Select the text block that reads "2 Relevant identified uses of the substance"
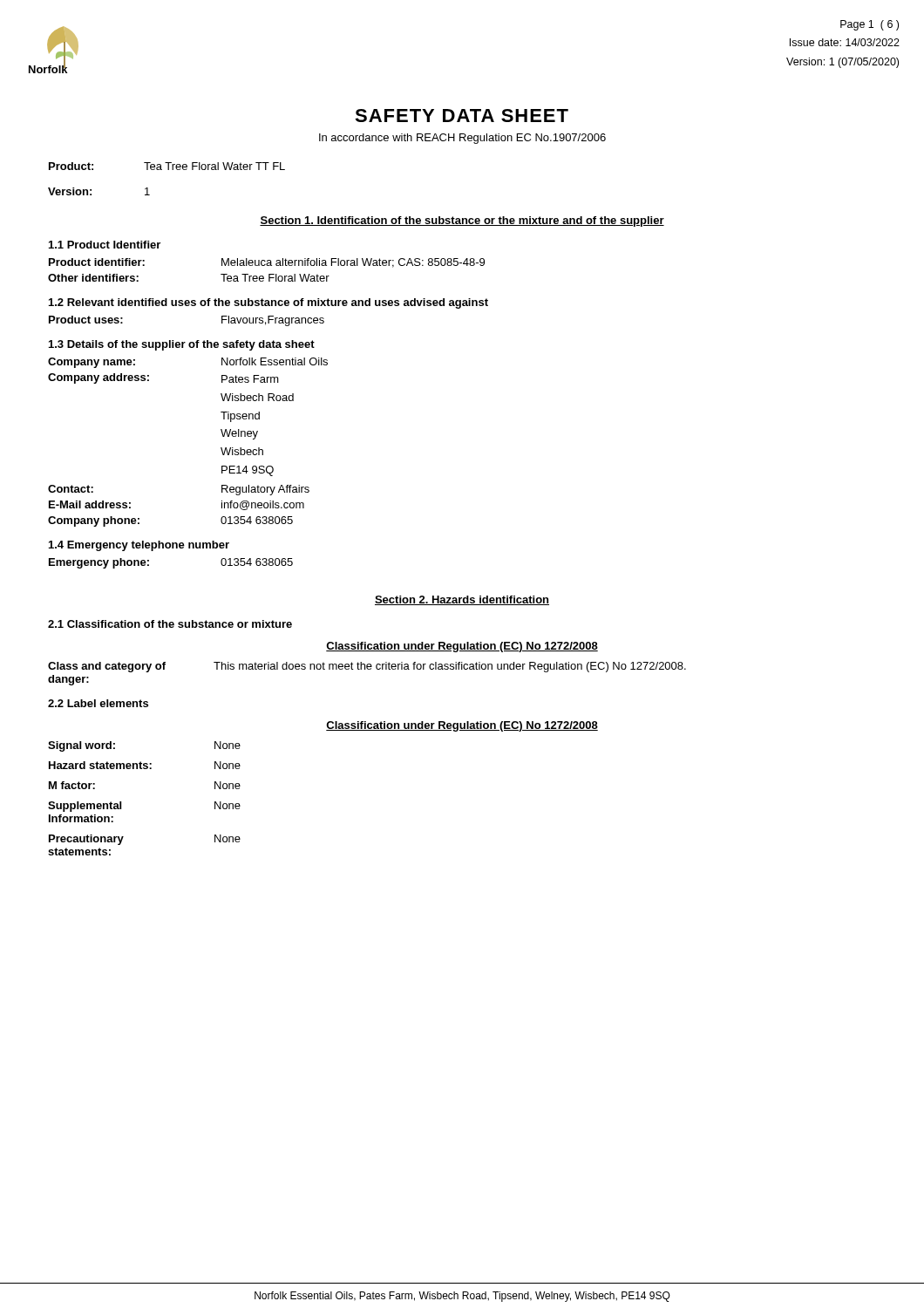Screen dimensions: 1308x924 tap(268, 302)
